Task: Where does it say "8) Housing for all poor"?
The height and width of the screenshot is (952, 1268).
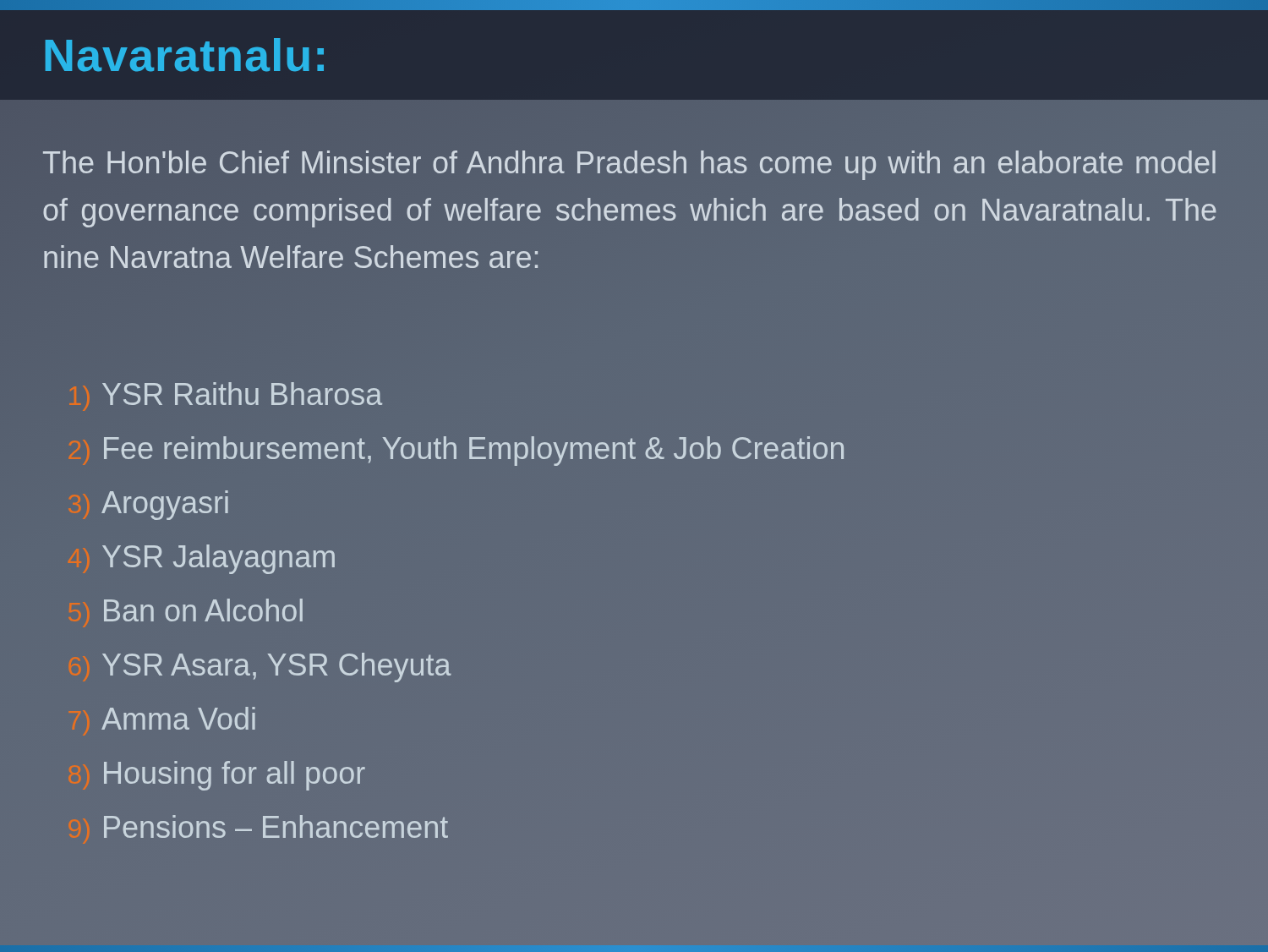Action: 204,774
